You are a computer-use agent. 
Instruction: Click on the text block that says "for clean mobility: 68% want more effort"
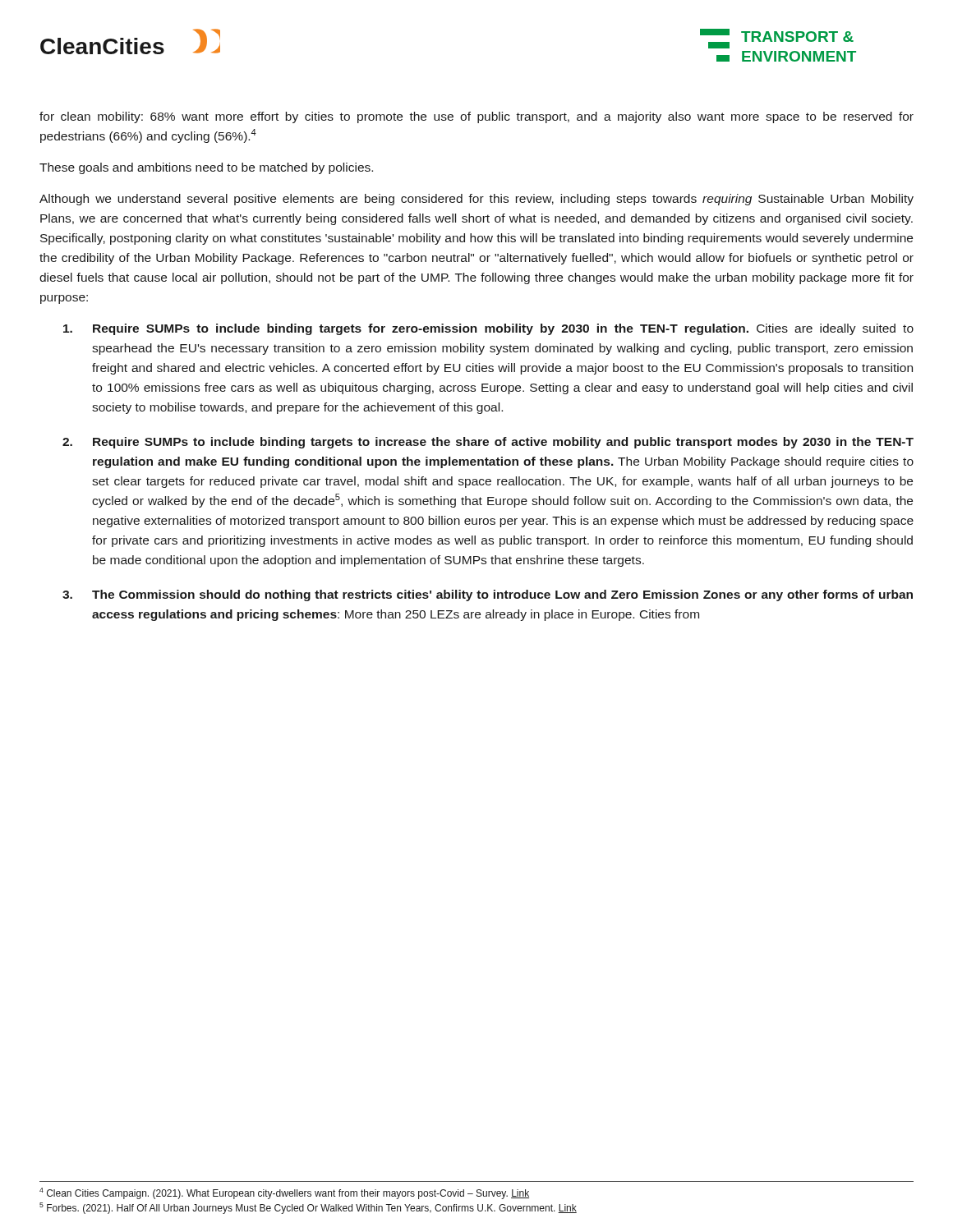[x=476, y=126]
